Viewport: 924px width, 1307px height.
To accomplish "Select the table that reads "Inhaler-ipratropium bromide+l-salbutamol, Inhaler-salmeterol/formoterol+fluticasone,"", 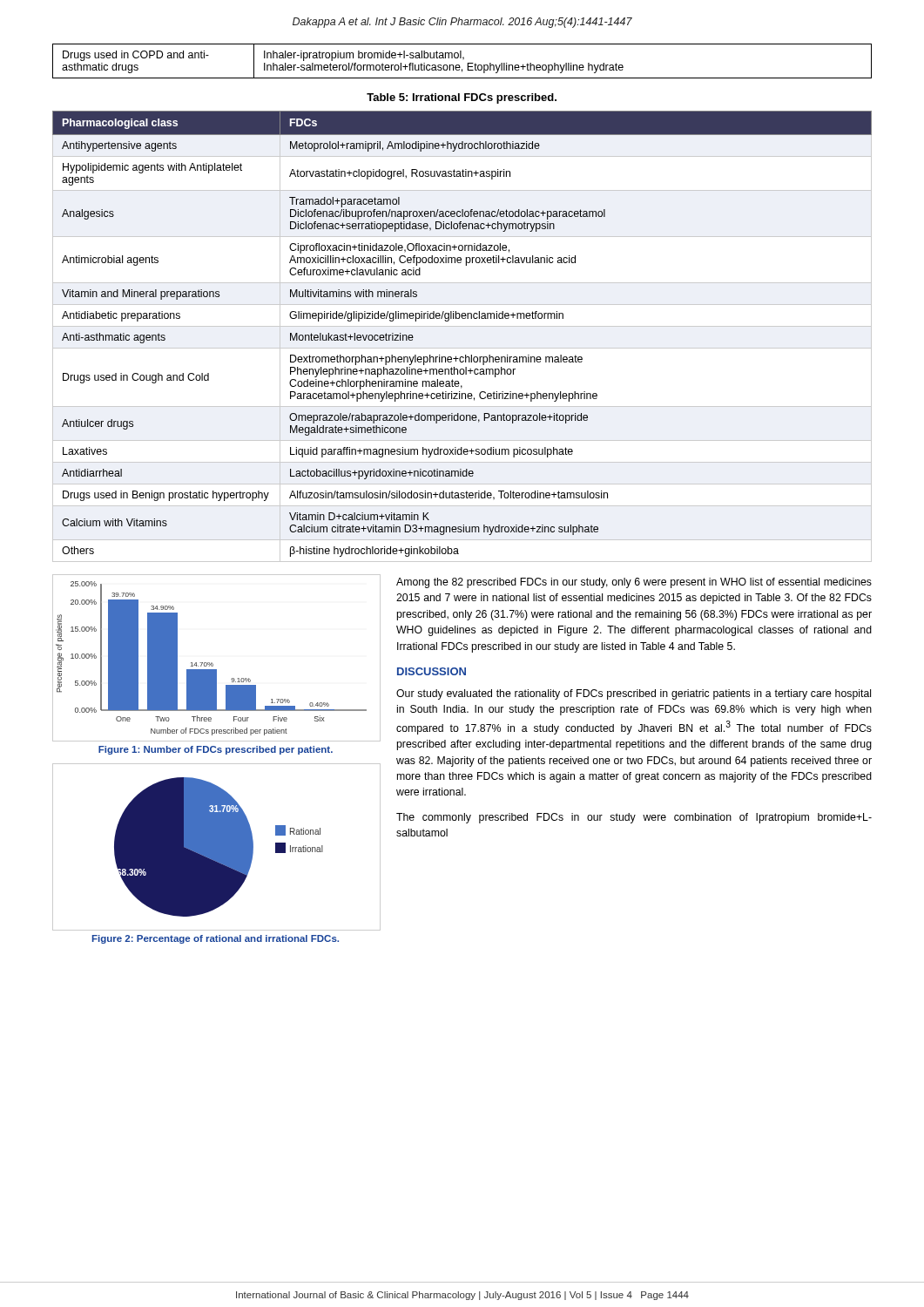I will coord(462,61).
